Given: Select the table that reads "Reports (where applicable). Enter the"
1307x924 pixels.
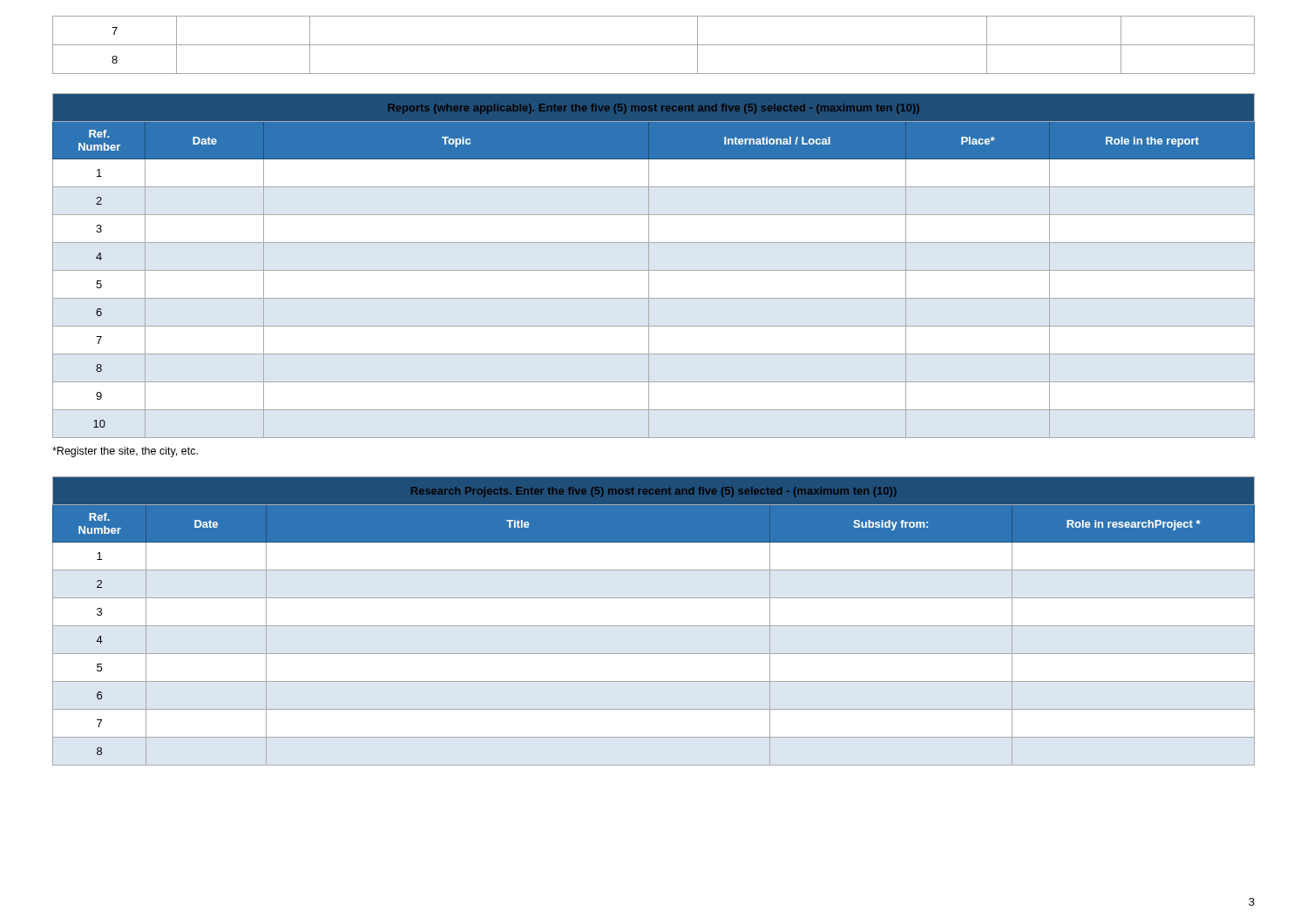Looking at the screenshot, I should tap(654, 266).
